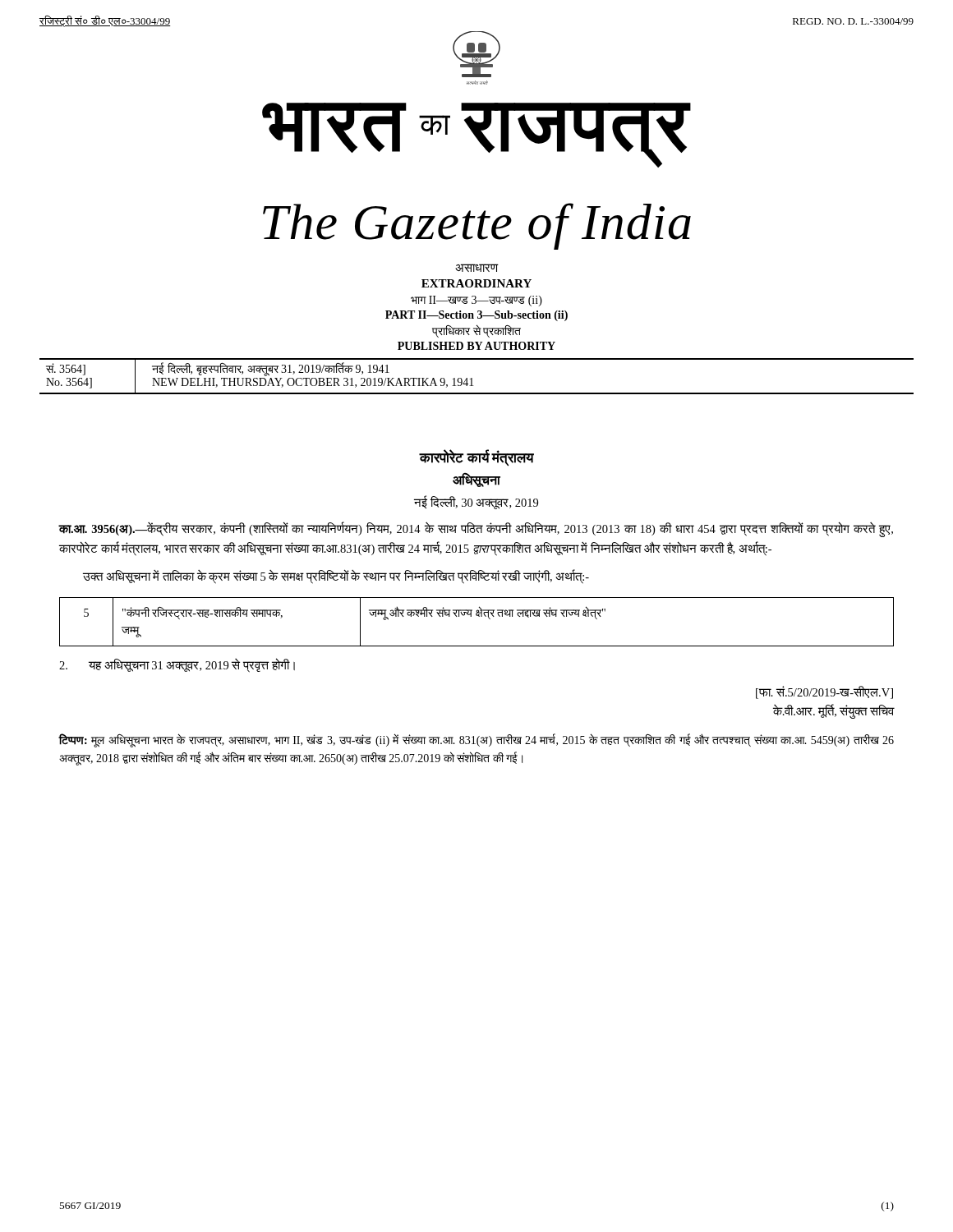The height and width of the screenshot is (1232, 953).
Task: Click the passage that begins "का.आ. 3956(अ).—केंद्रीय सरकार, कंपनी"
Action: tap(476, 539)
